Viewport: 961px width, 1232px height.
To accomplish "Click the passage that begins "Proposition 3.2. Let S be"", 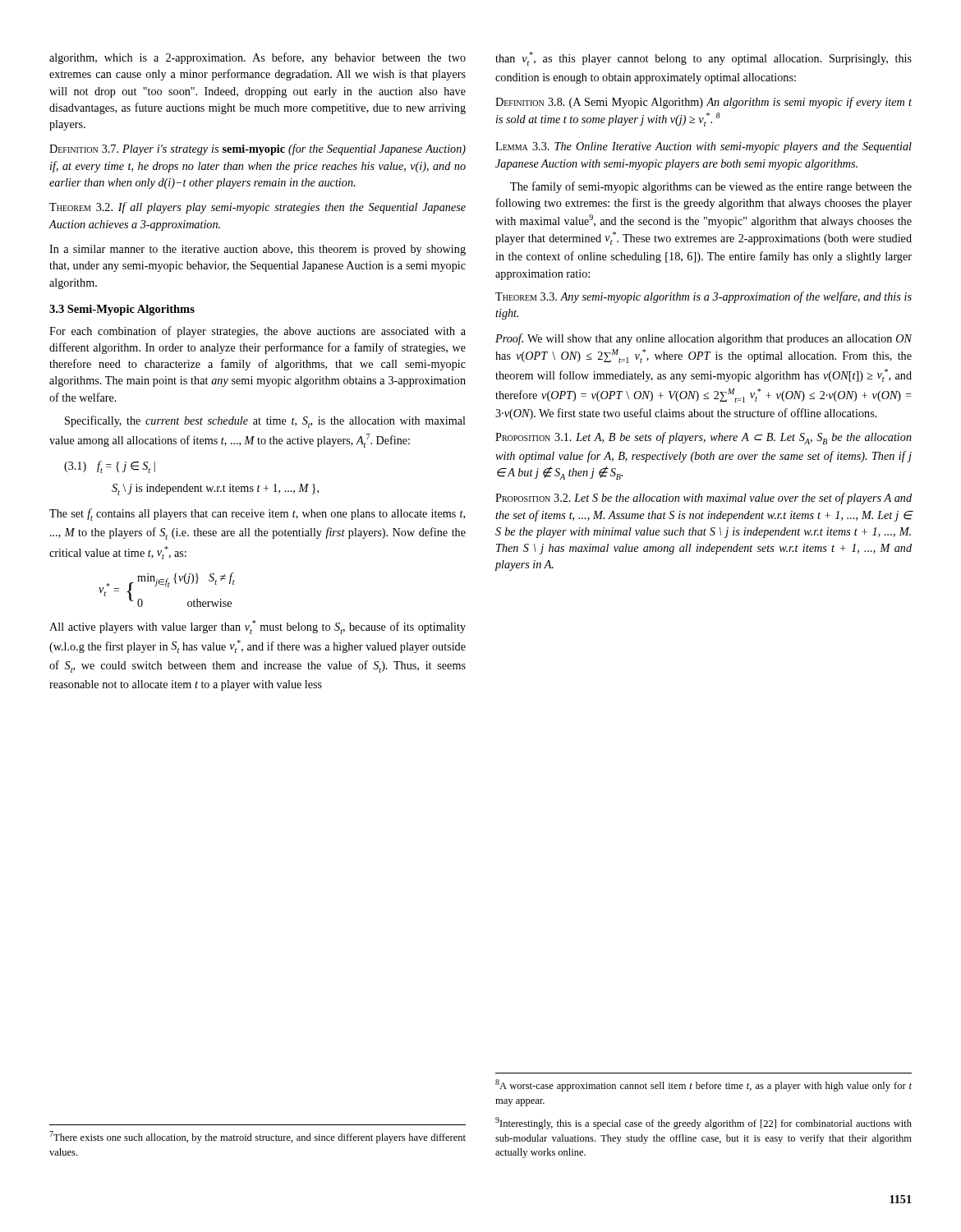I will 704,531.
